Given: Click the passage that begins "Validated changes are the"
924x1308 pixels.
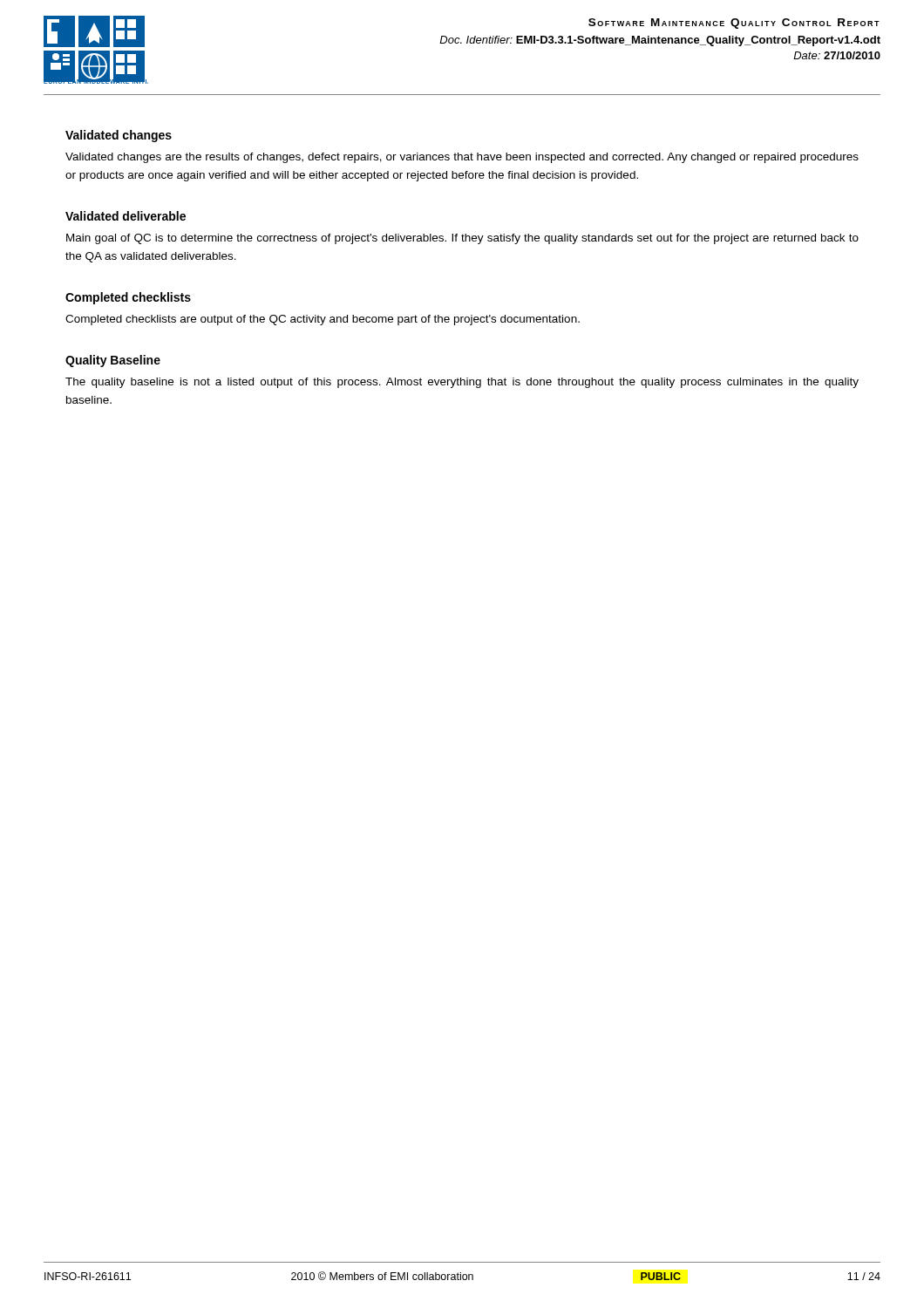Looking at the screenshot, I should [462, 166].
